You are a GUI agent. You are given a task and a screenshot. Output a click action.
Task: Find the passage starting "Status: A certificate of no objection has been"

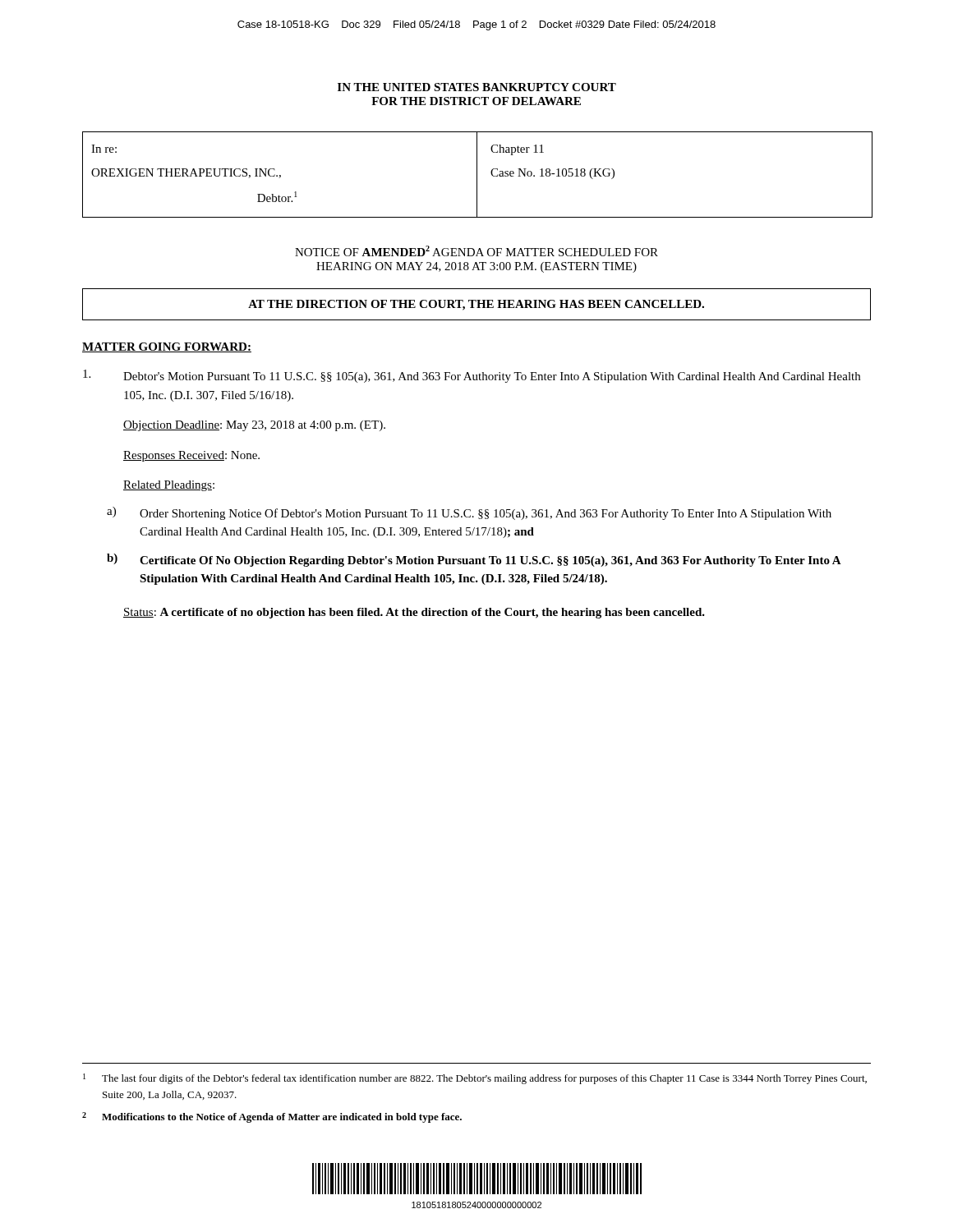click(414, 612)
